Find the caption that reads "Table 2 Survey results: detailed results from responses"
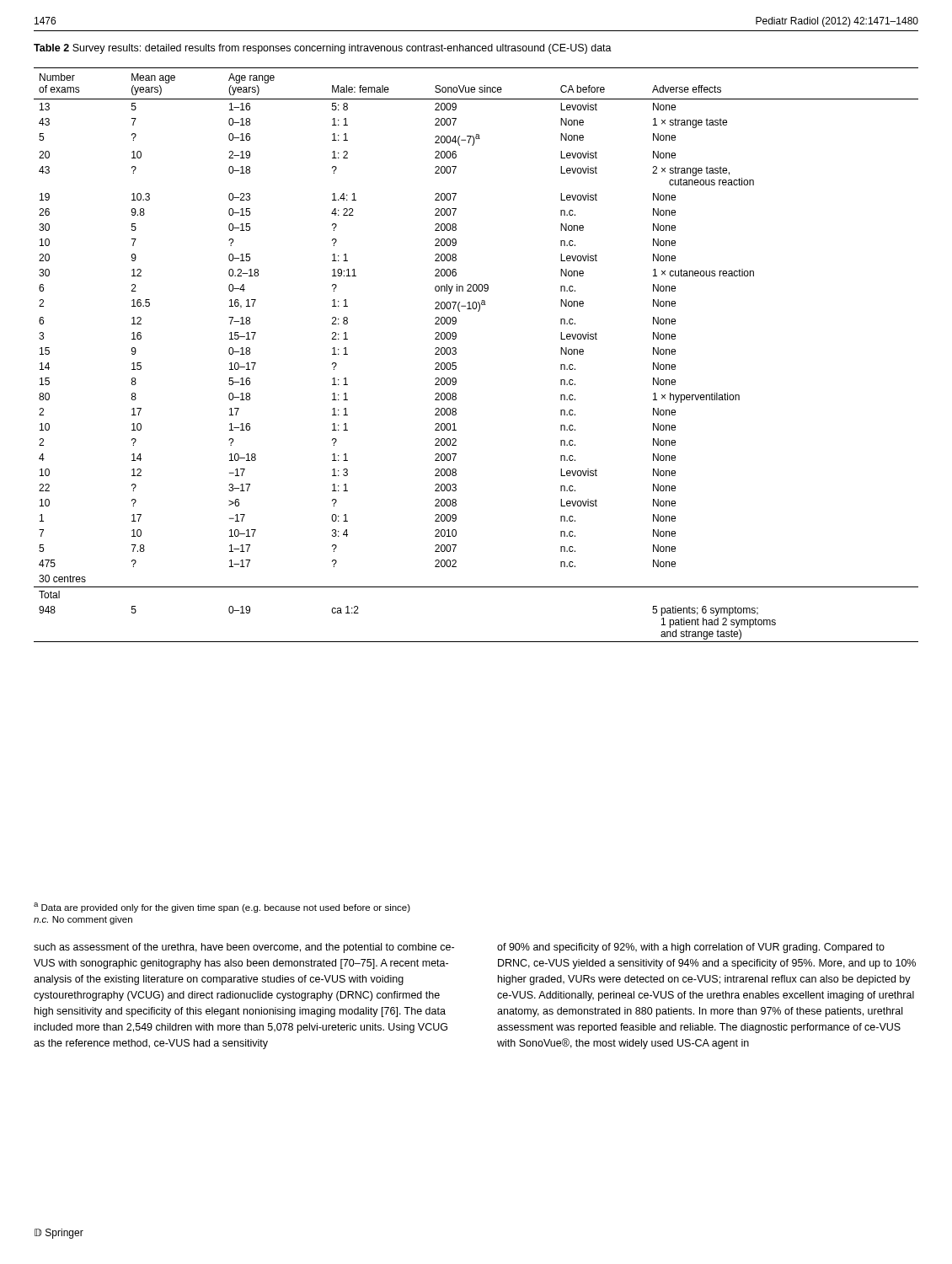 click(x=322, y=48)
